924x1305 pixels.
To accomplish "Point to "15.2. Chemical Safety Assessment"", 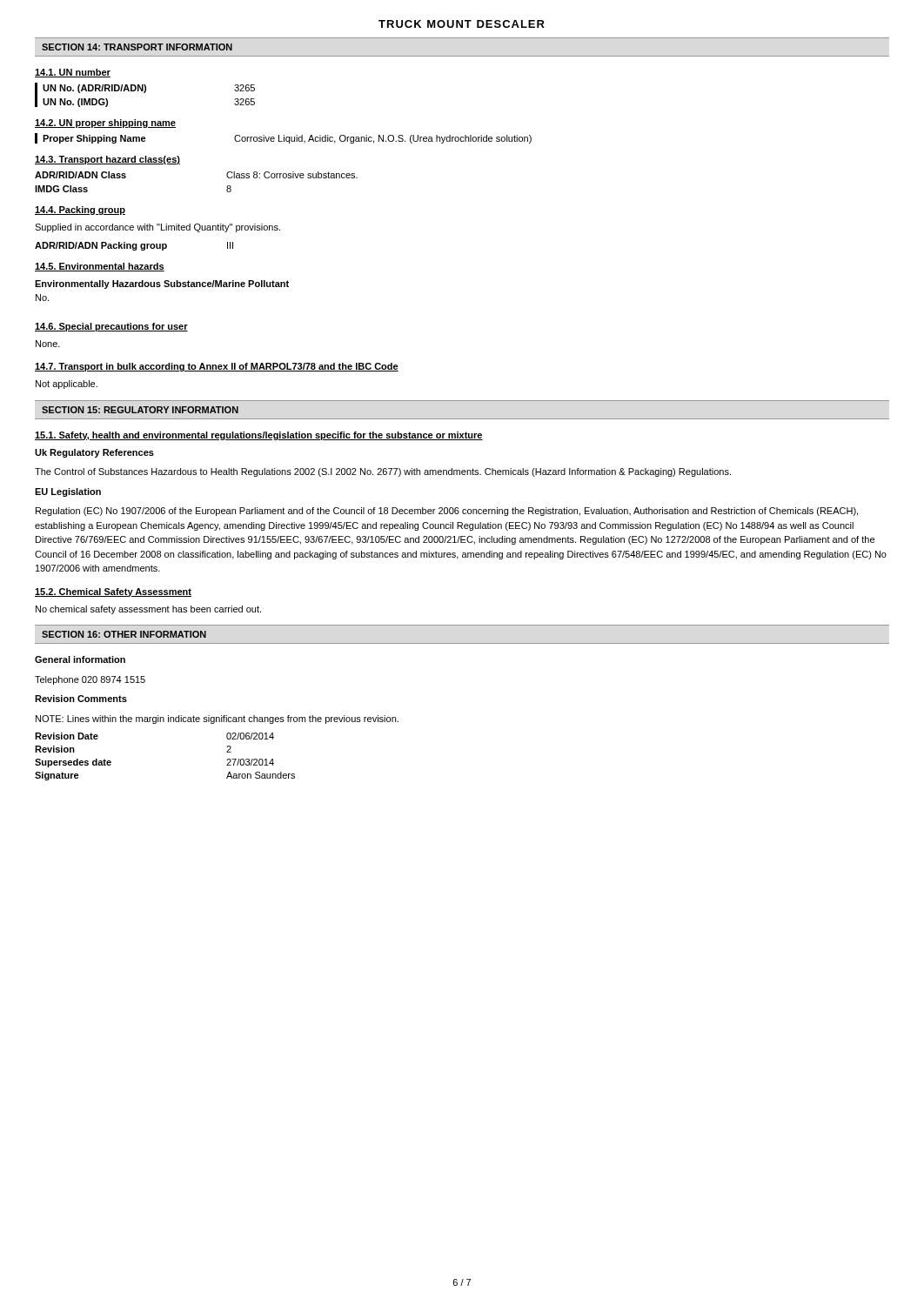I will point(113,592).
